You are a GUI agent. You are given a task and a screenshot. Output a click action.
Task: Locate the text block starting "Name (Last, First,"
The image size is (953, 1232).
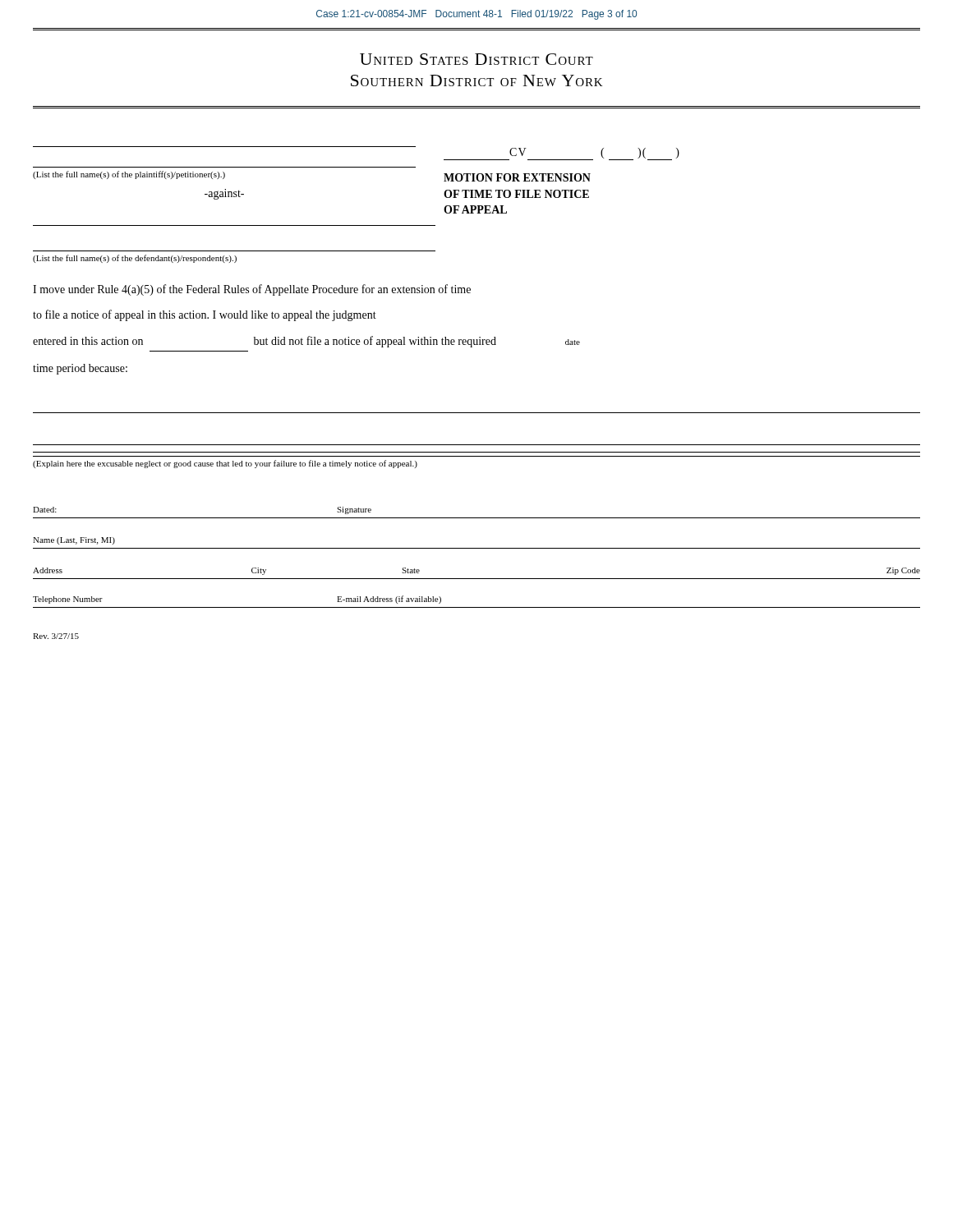coord(74,539)
